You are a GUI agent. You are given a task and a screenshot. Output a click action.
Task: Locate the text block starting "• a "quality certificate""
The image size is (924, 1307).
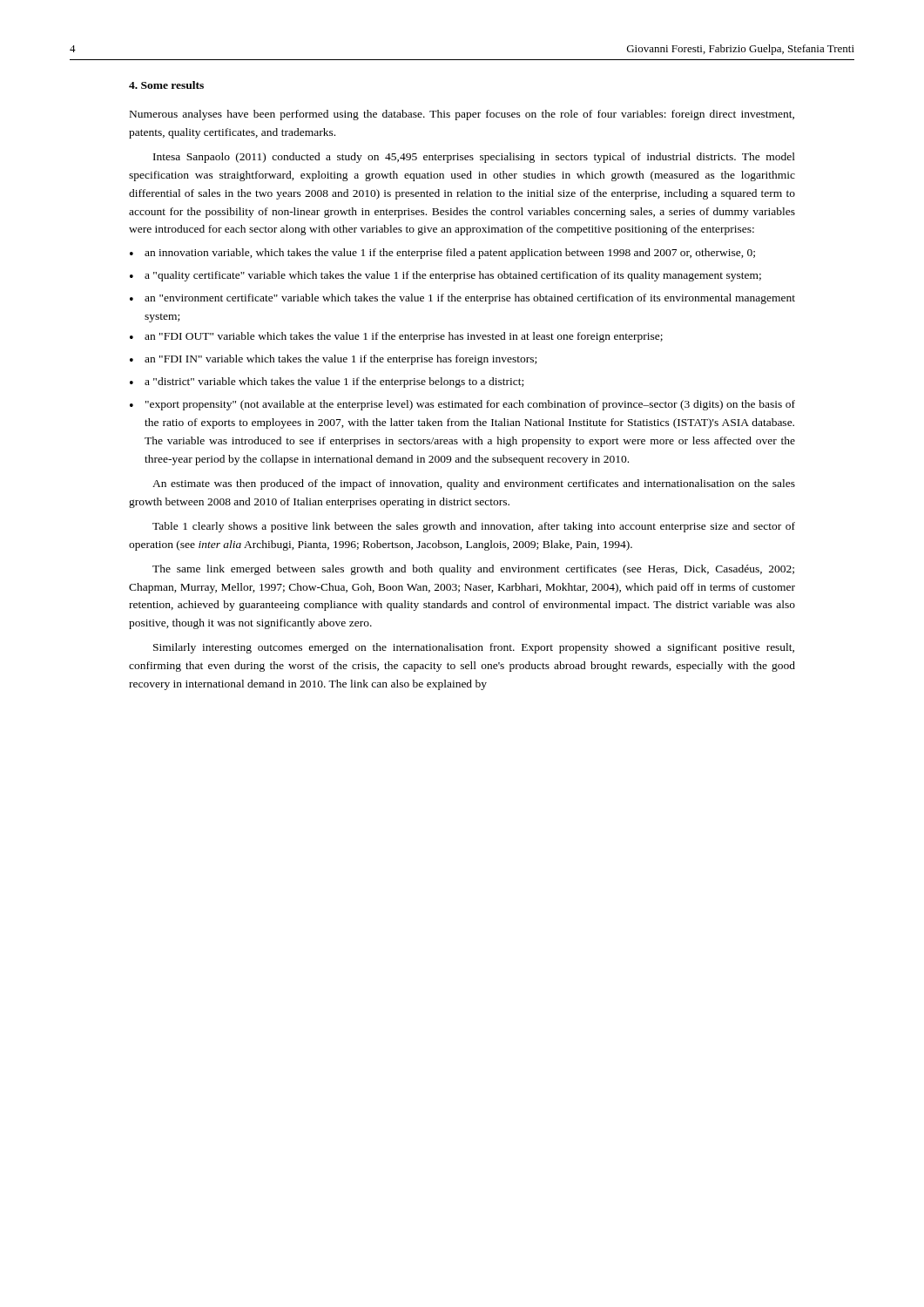(462, 277)
